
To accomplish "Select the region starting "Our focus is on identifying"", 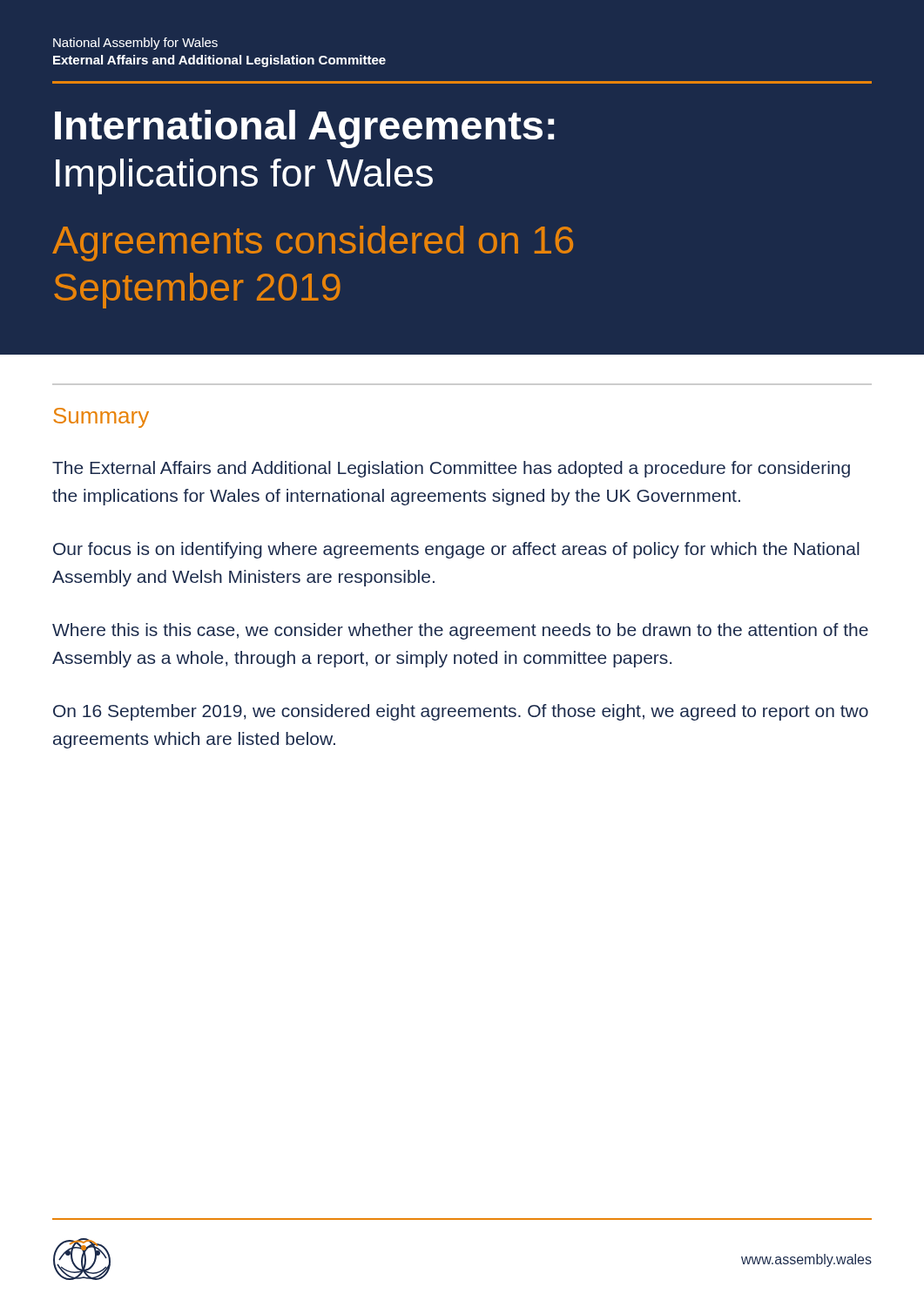I will (x=456, y=562).
